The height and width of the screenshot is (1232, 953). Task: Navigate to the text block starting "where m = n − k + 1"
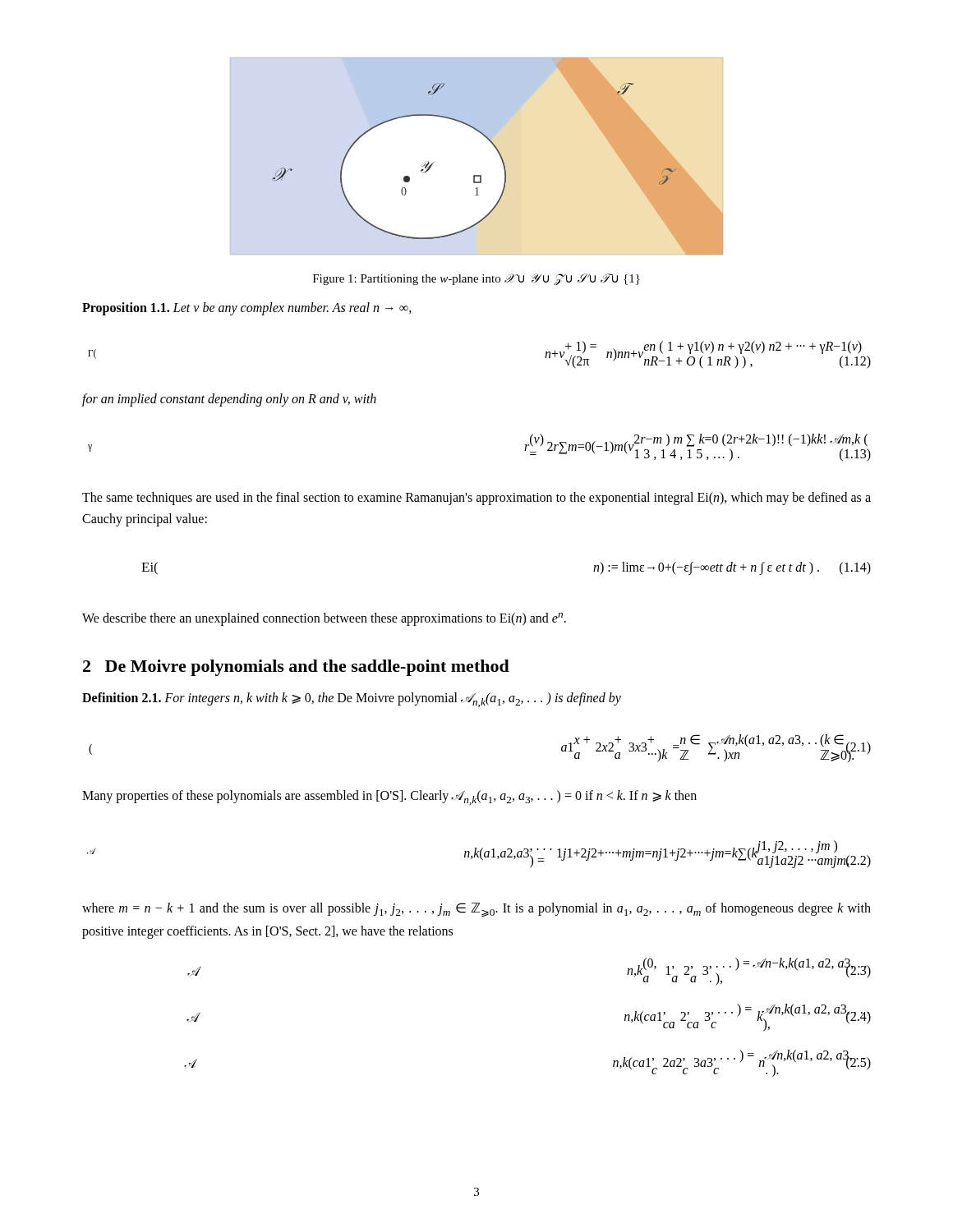pos(476,920)
